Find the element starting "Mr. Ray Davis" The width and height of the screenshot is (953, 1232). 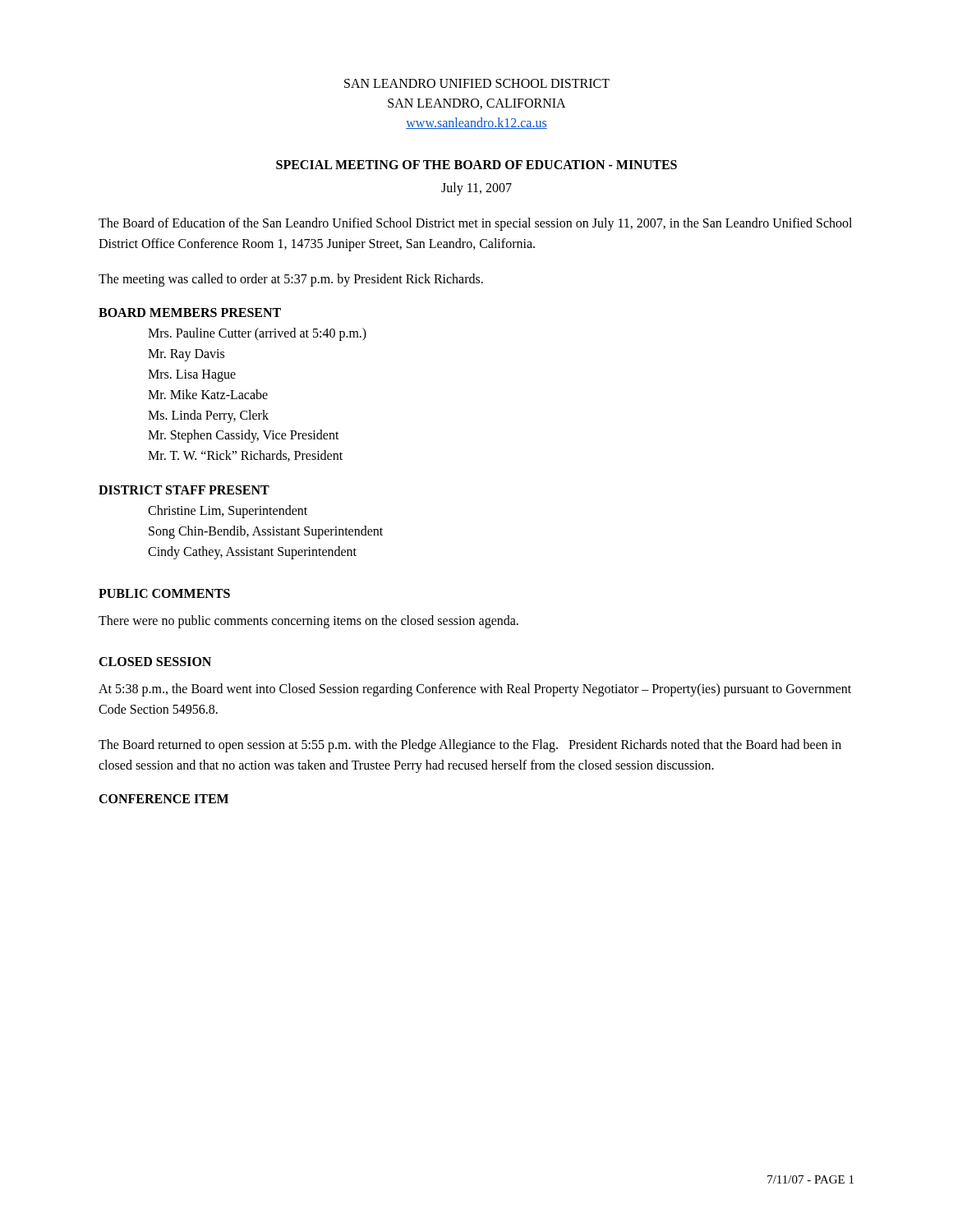click(186, 354)
